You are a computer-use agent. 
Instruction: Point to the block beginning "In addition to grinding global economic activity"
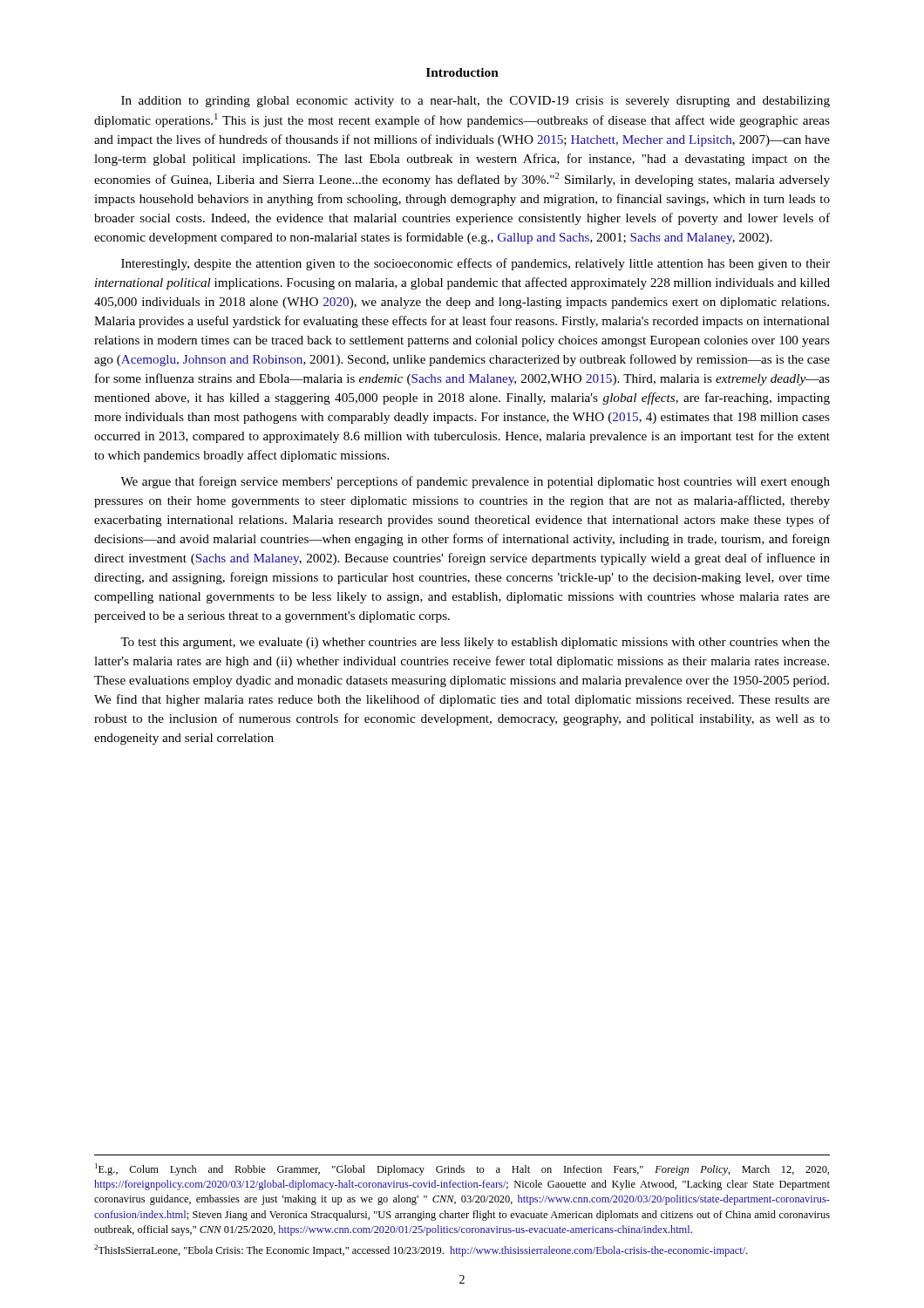pos(462,168)
